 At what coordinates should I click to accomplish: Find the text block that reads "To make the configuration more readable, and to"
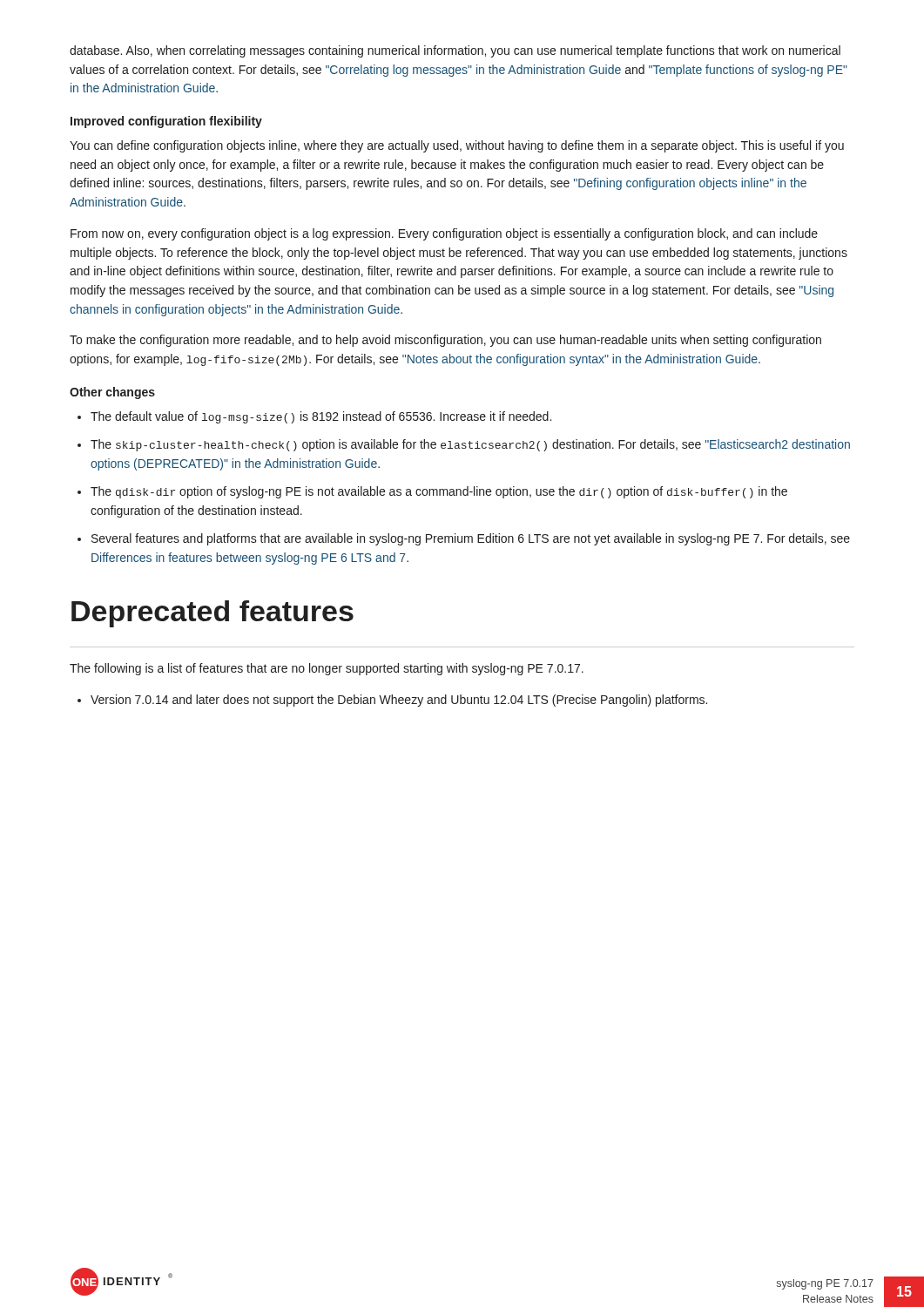coord(462,350)
